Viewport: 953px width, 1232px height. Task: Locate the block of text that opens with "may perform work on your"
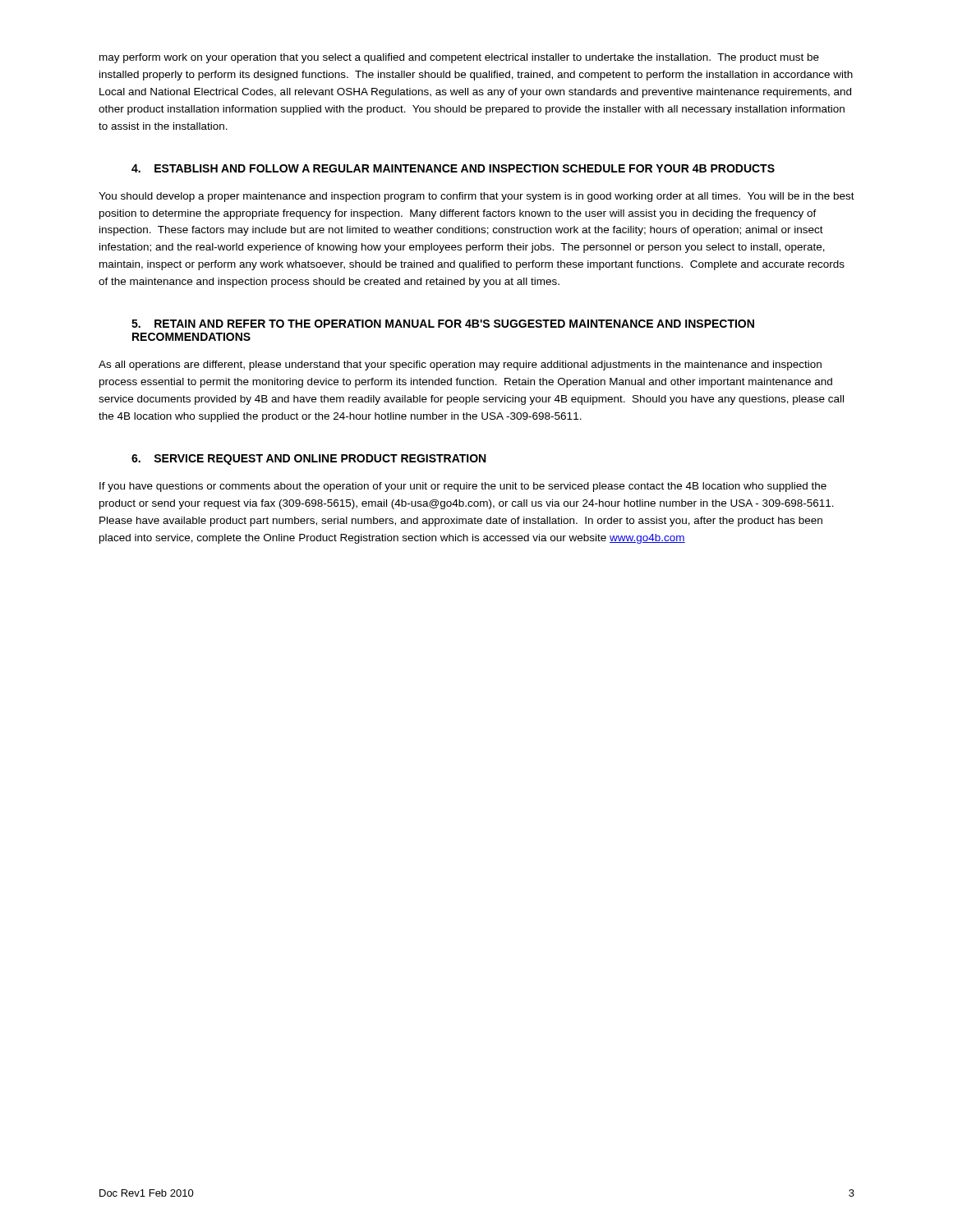[x=476, y=91]
